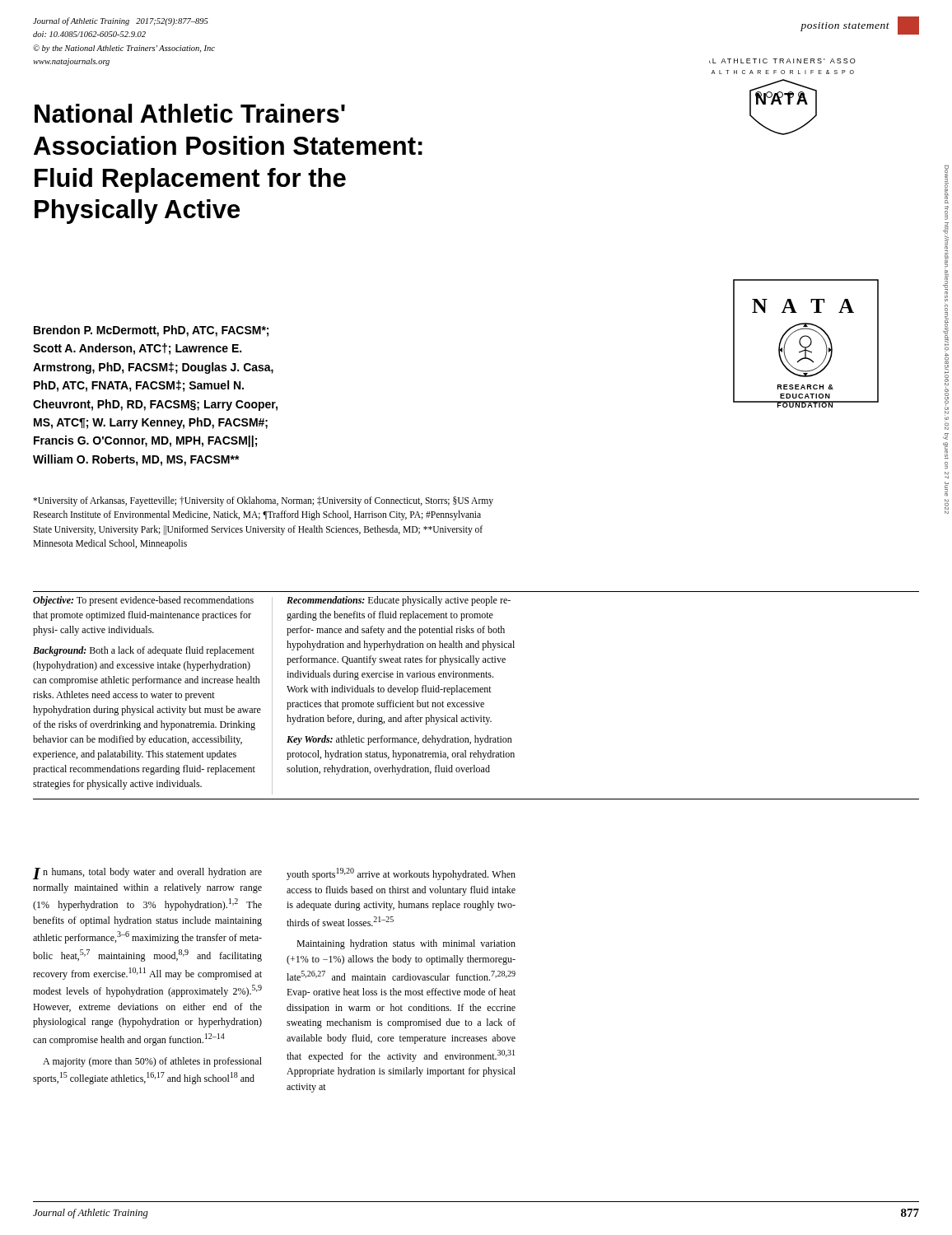Screen dimensions: 1235x952
Task: Select the text block containing "Downloaded from http://meridian.allenpress.com/doi/pdf/10.4085/1062-6050-52.9.02 by guest on 27 June"
Action: point(947,339)
